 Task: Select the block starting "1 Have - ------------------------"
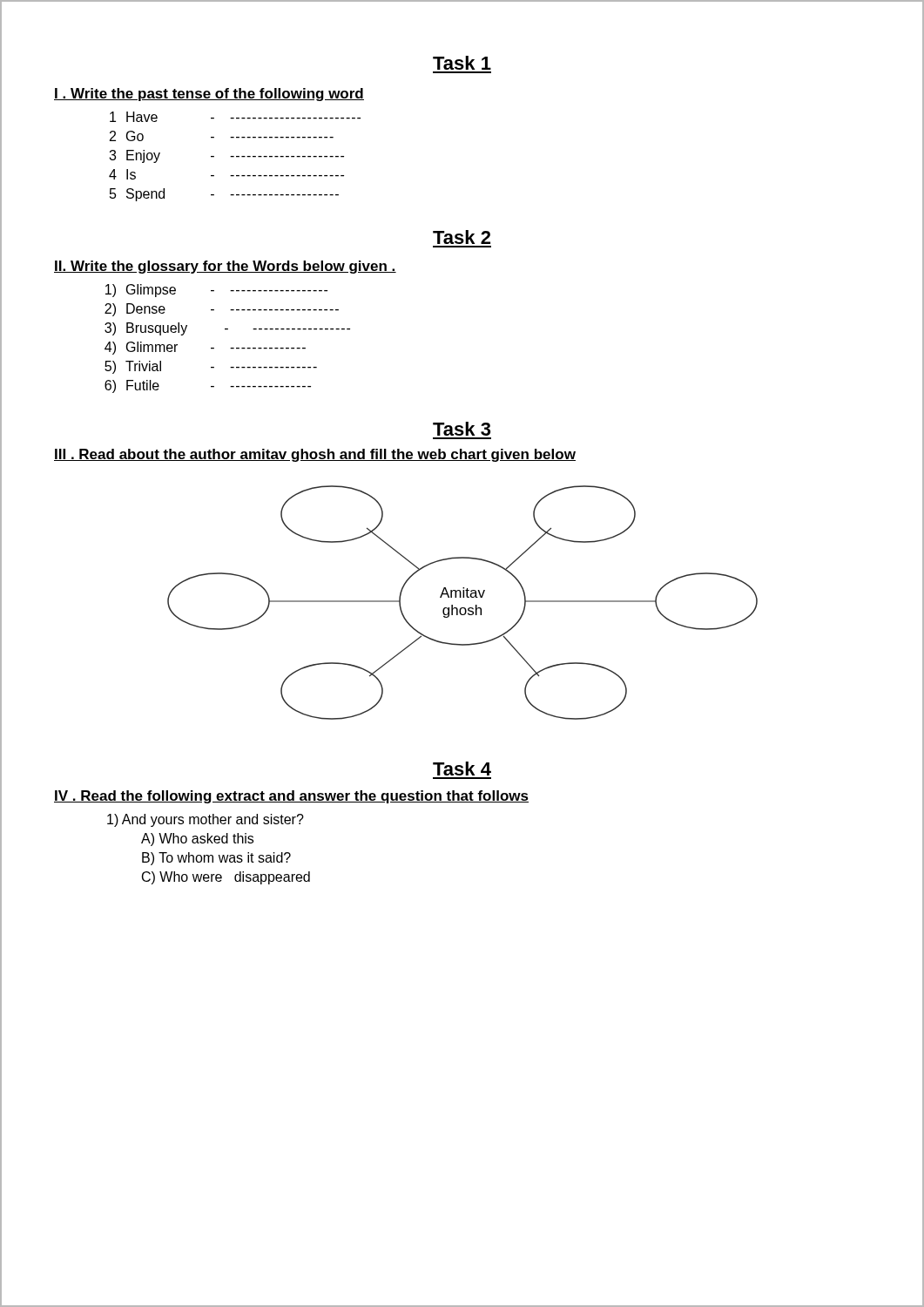230,118
